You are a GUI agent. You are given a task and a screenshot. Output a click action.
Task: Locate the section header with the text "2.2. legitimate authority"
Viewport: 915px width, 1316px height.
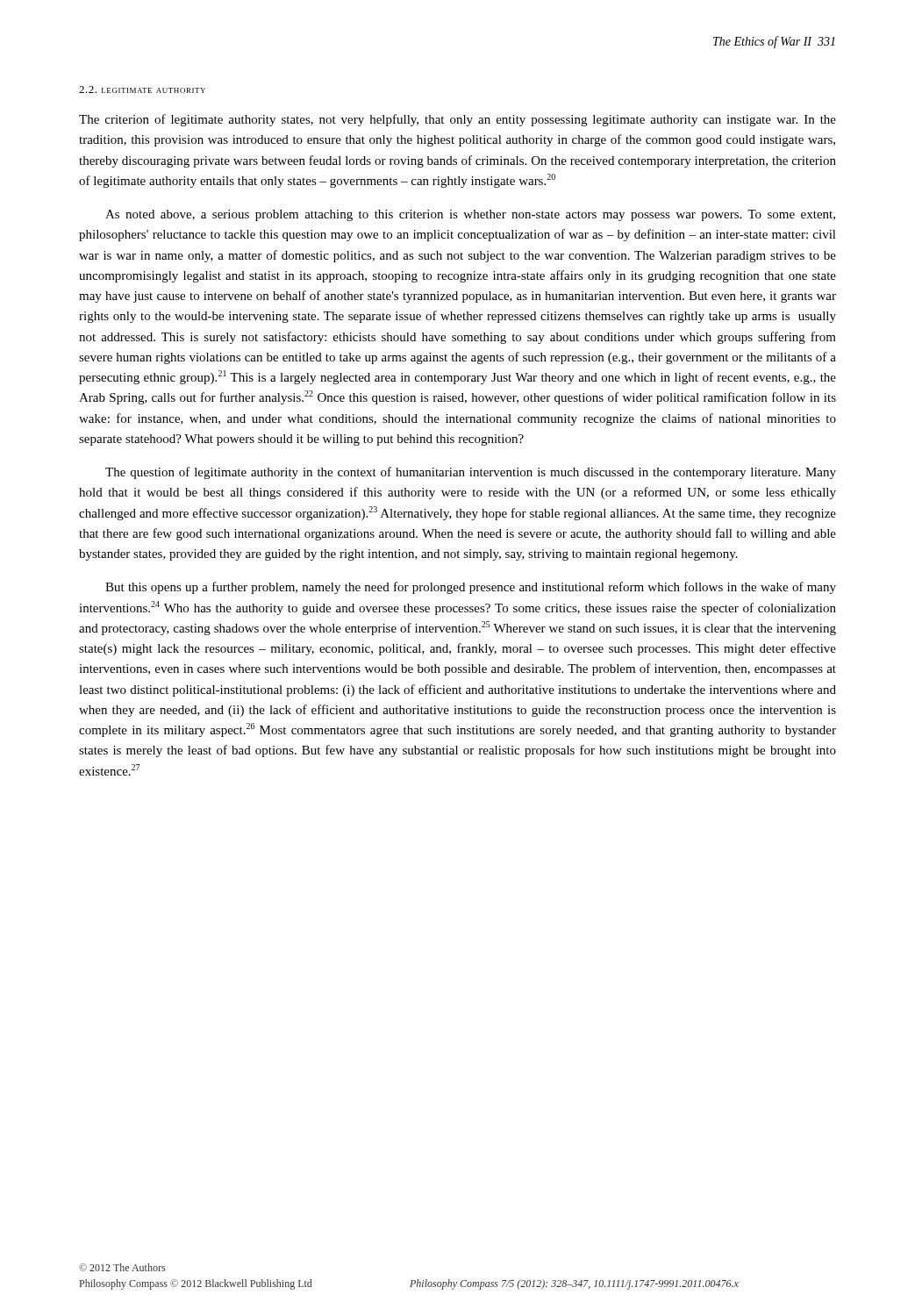[x=143, y=89]
